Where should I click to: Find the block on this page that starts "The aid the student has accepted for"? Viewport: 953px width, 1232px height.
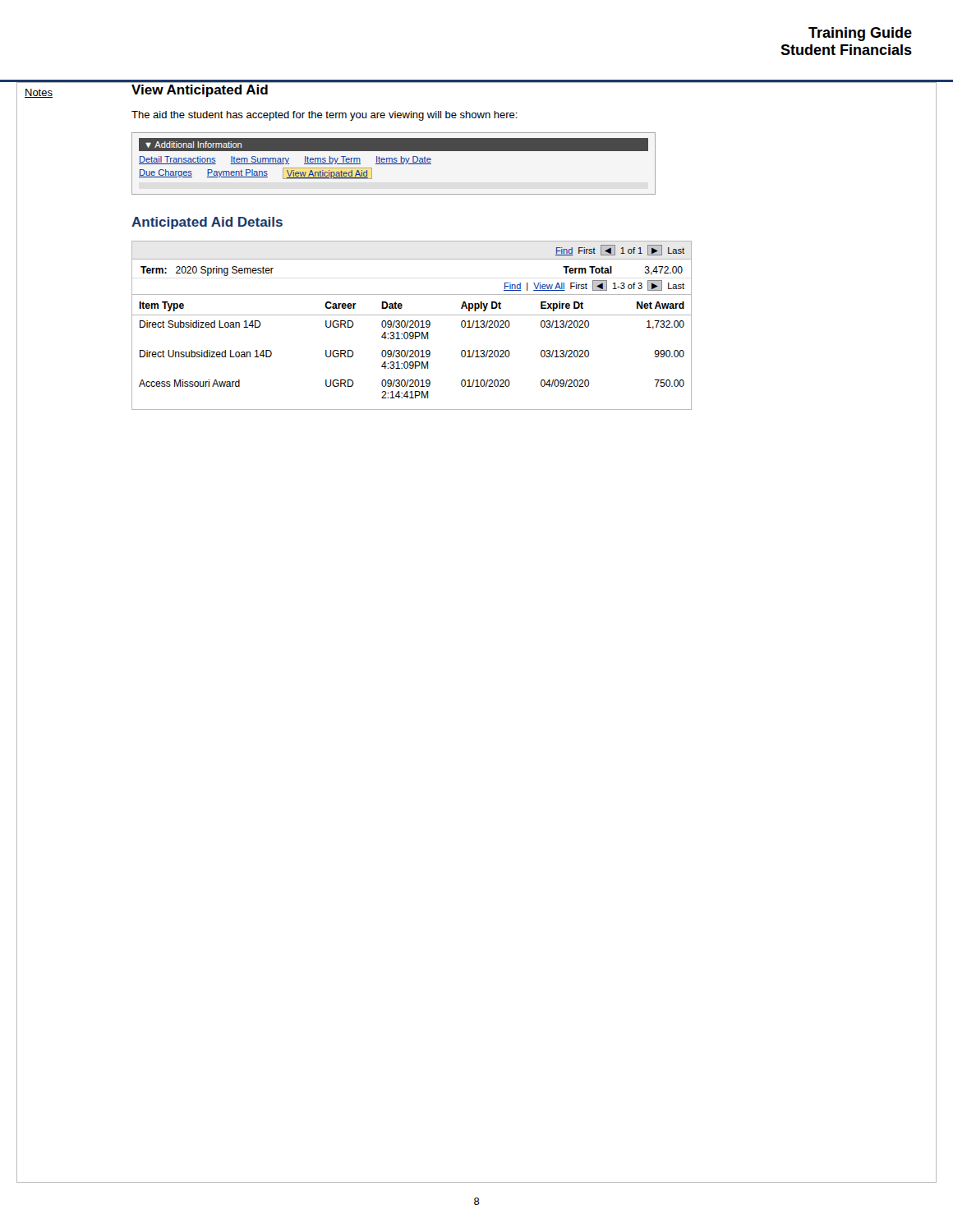click(x=325, y=115)
